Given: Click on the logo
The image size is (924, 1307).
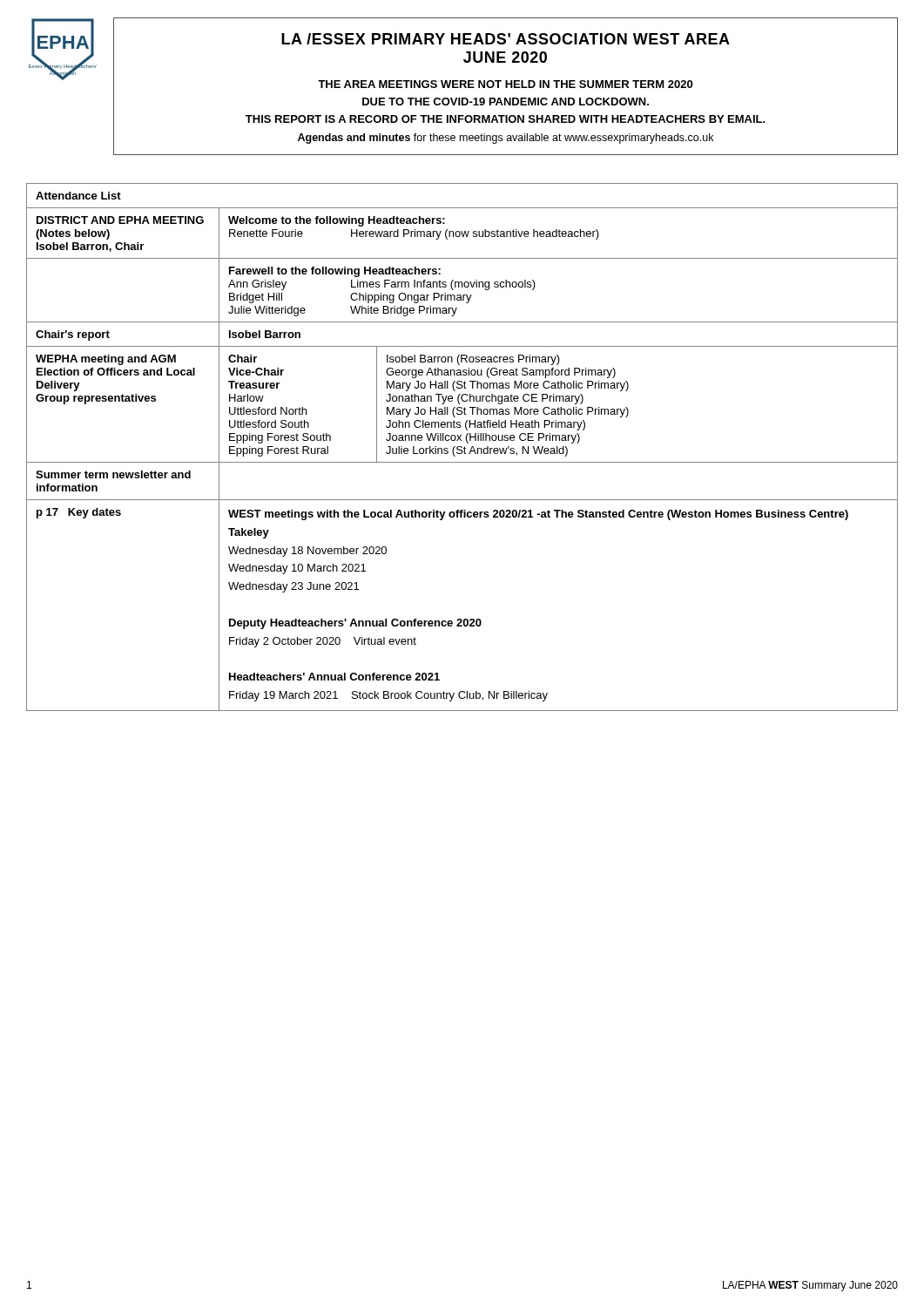Looking at the screenshot, I should click(x=63, y=52).
